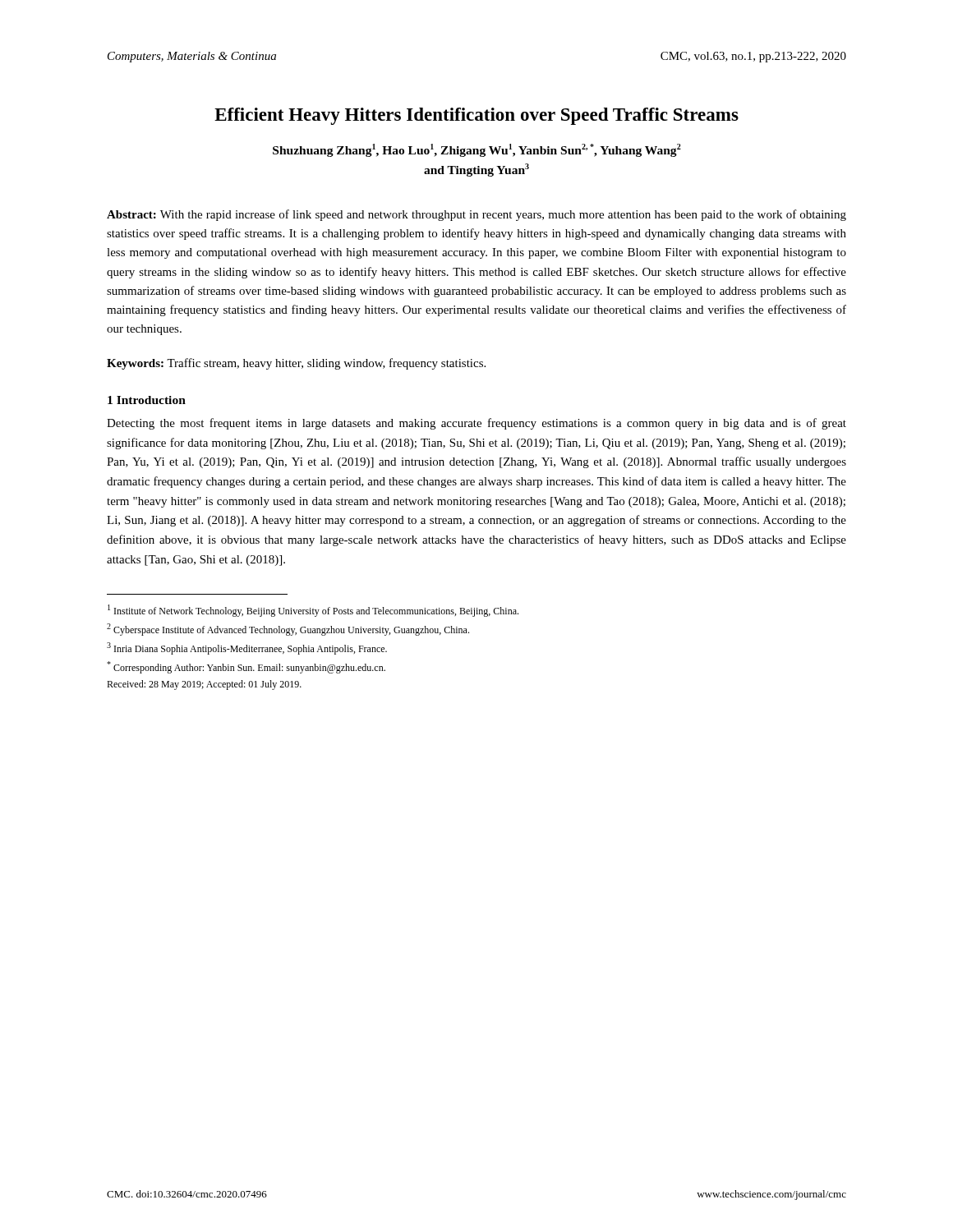Find the block on this page that starts "Abstract: With the rapid increase"

coord(476,271)
